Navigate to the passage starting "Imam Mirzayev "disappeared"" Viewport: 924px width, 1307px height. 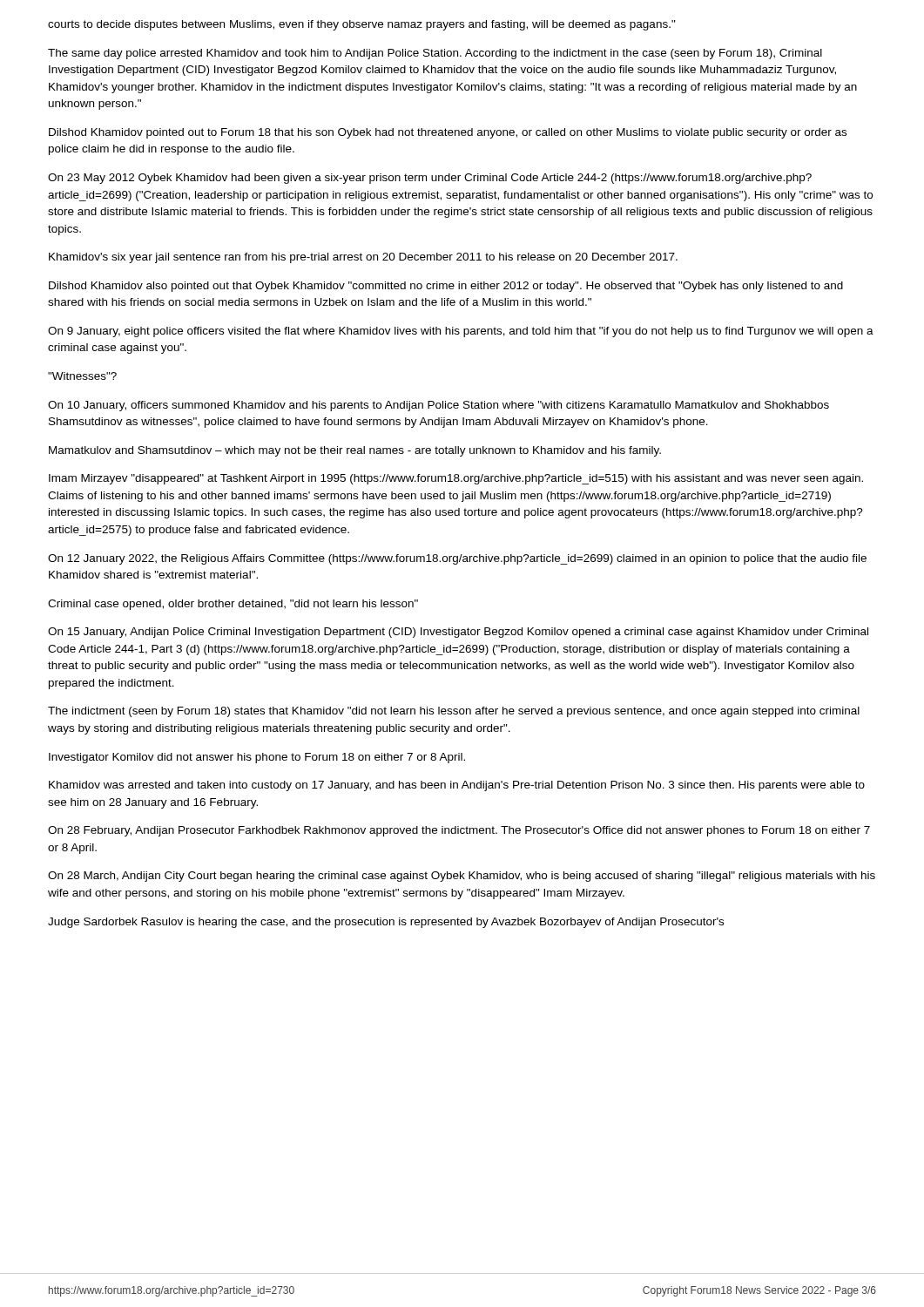point(456,504)
